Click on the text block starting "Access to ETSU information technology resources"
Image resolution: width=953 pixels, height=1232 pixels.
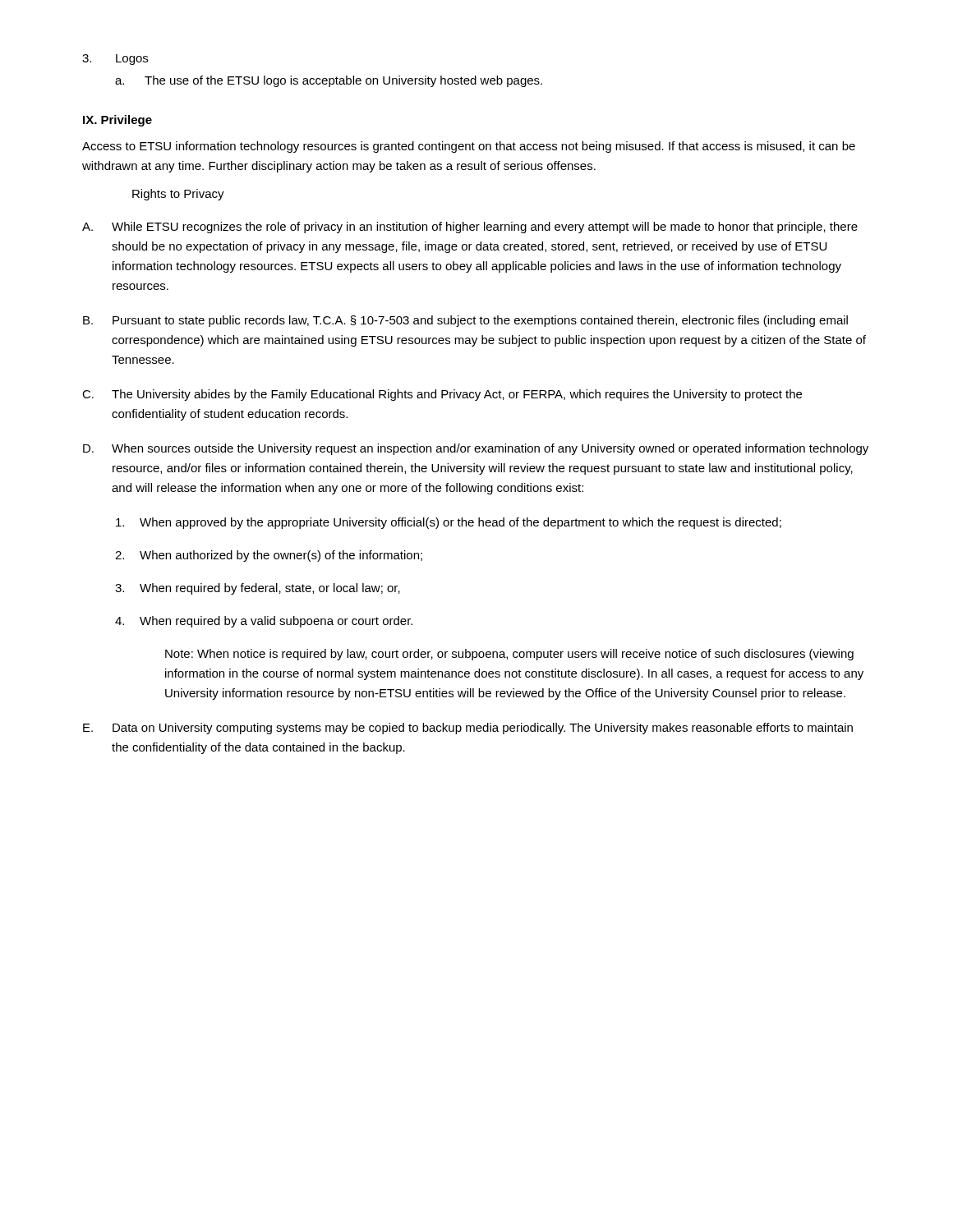(x=469, y=156)
